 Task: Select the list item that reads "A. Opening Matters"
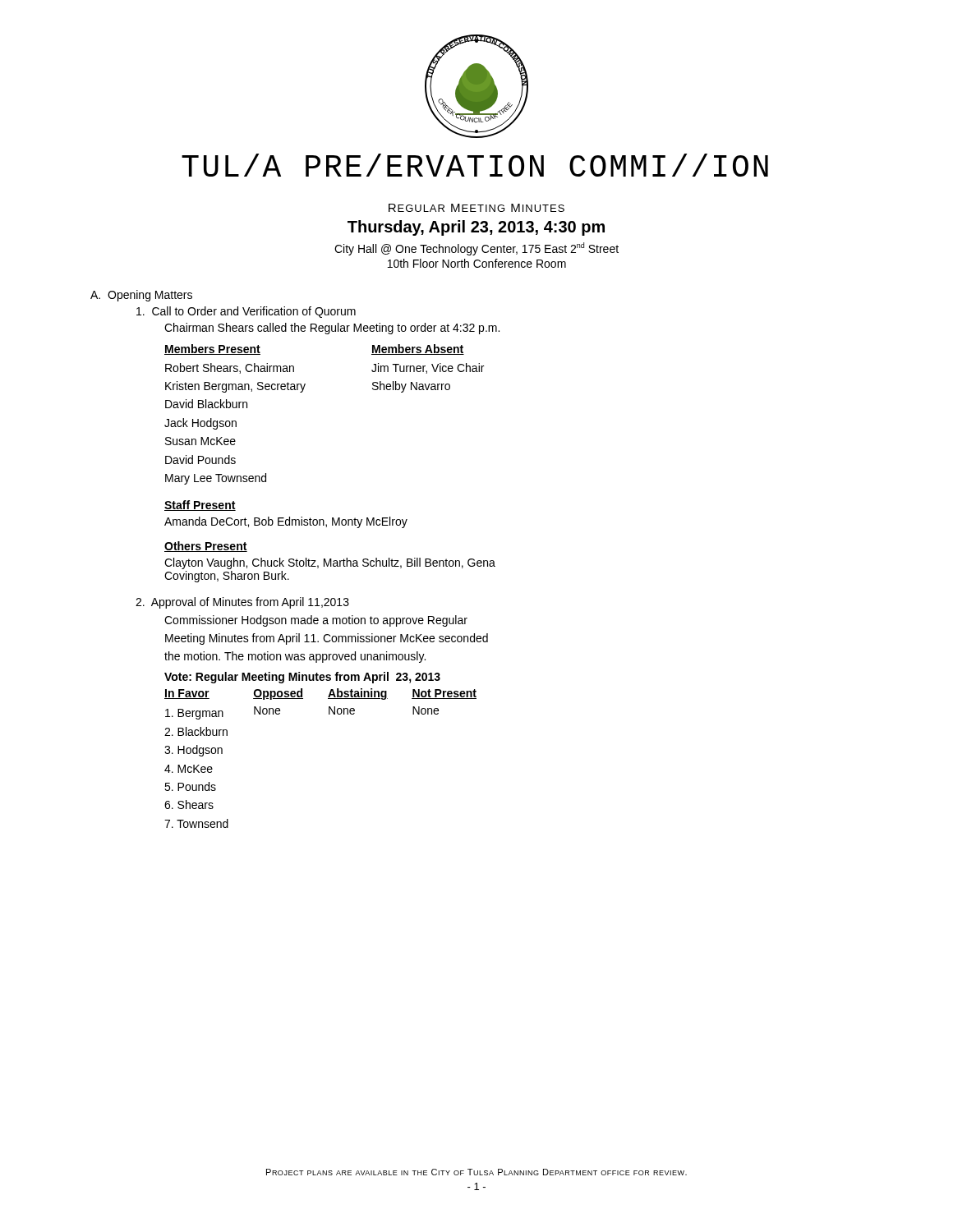[x=142, y=295]
